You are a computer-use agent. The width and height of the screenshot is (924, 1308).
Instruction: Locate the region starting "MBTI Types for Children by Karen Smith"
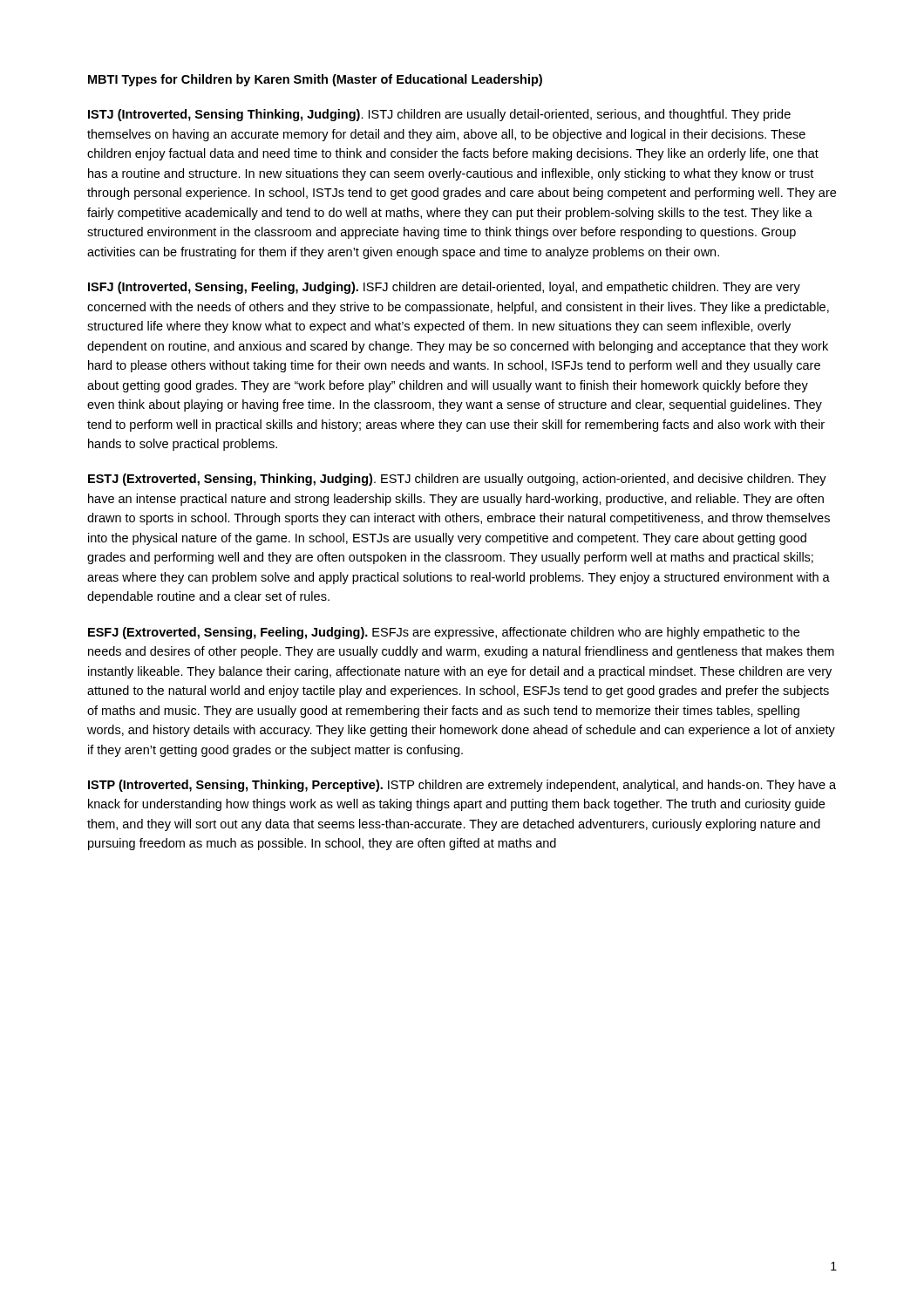(315, 79)
